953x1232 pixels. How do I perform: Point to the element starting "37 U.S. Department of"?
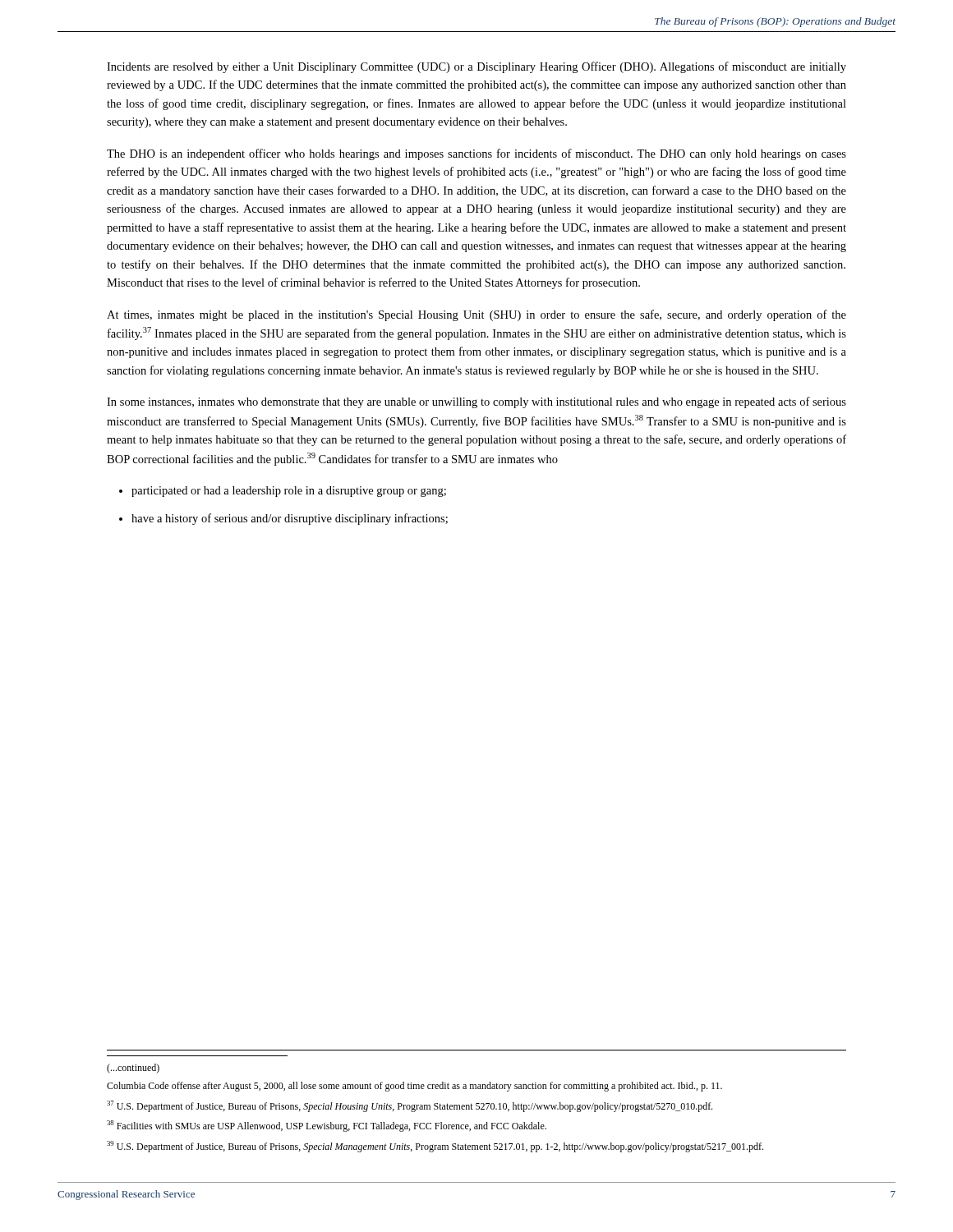coord(410,1105)
